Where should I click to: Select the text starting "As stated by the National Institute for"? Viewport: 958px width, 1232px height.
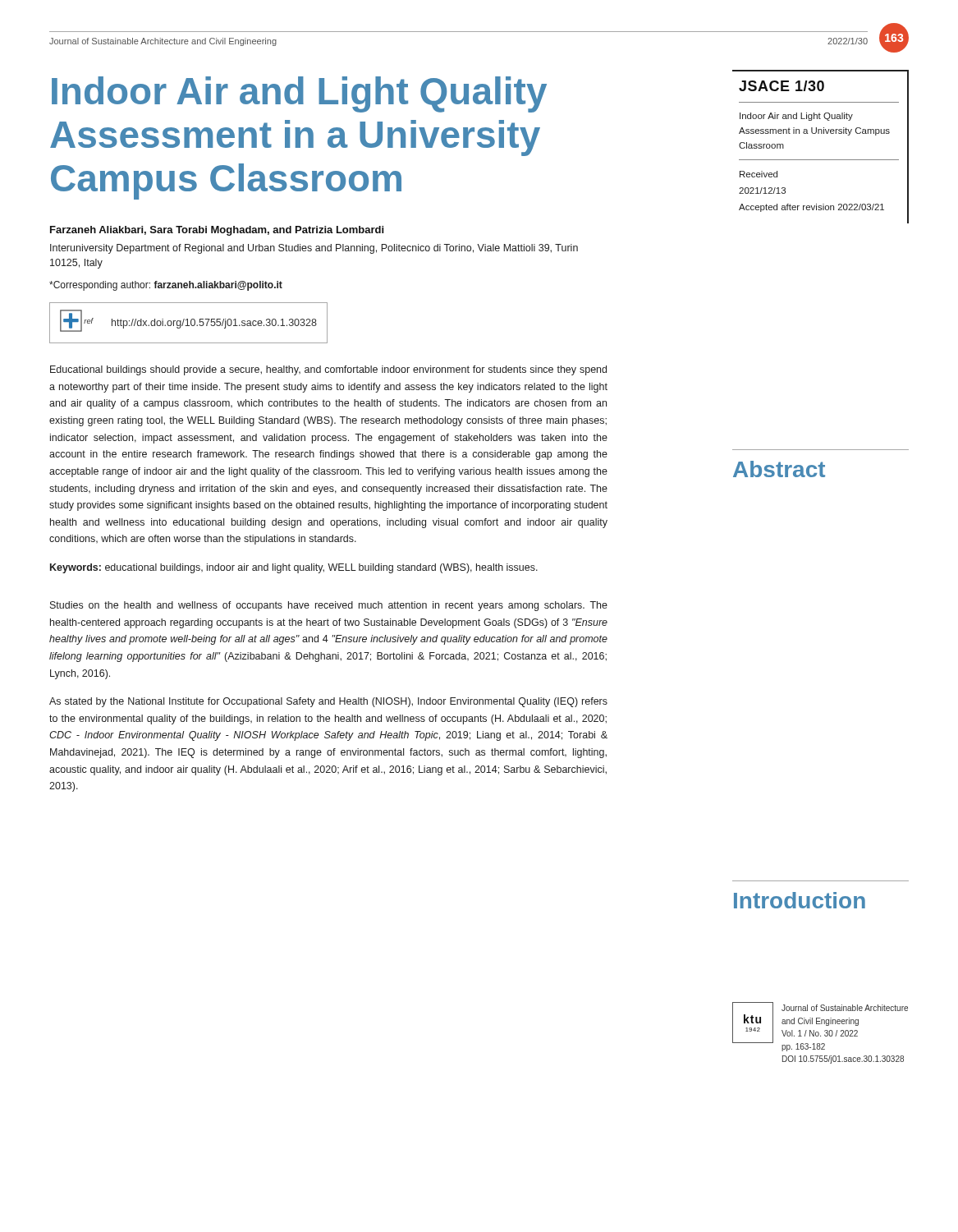click(x=328, y=744)
